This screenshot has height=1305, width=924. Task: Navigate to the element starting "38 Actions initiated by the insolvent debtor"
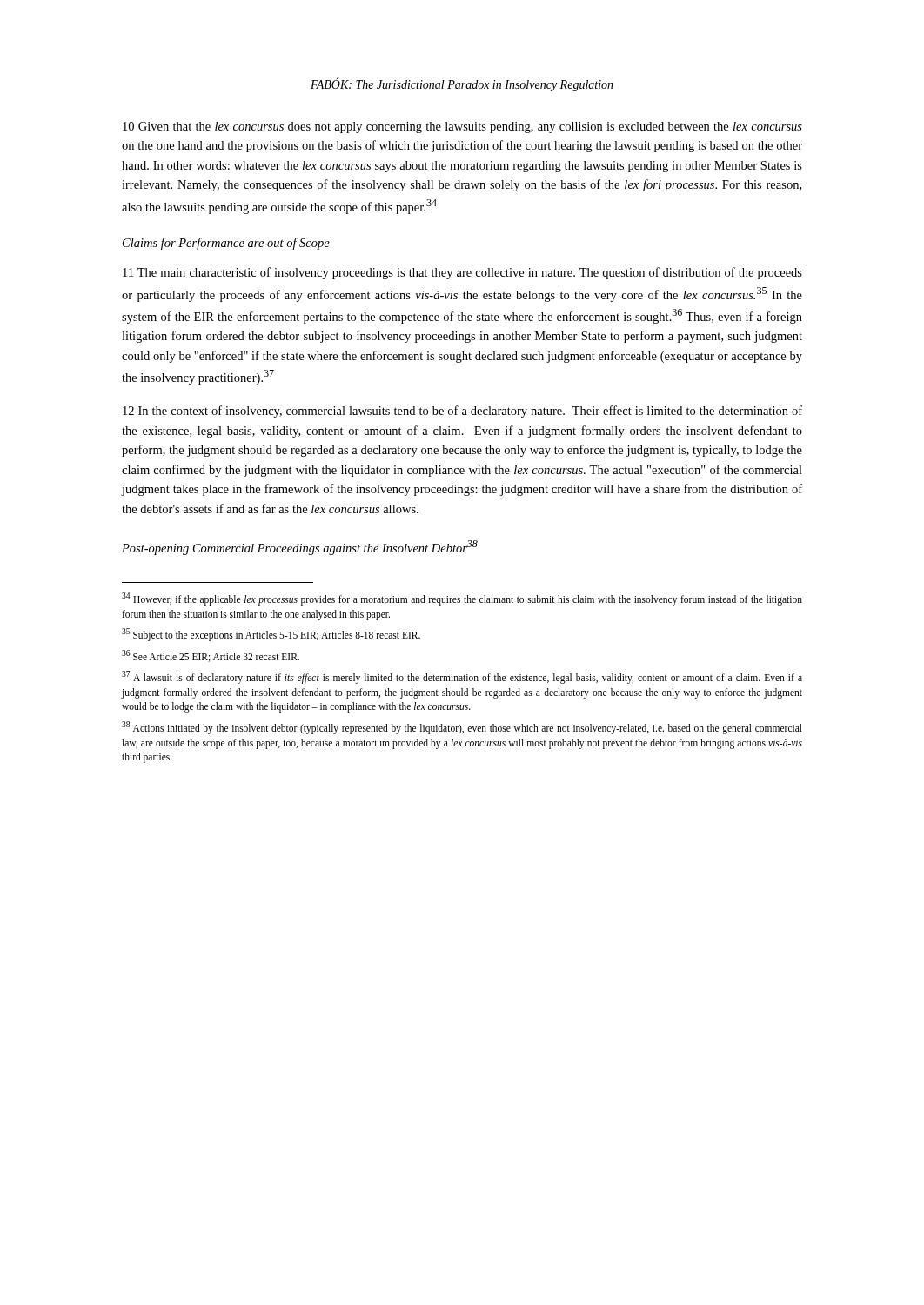(462, 741)
